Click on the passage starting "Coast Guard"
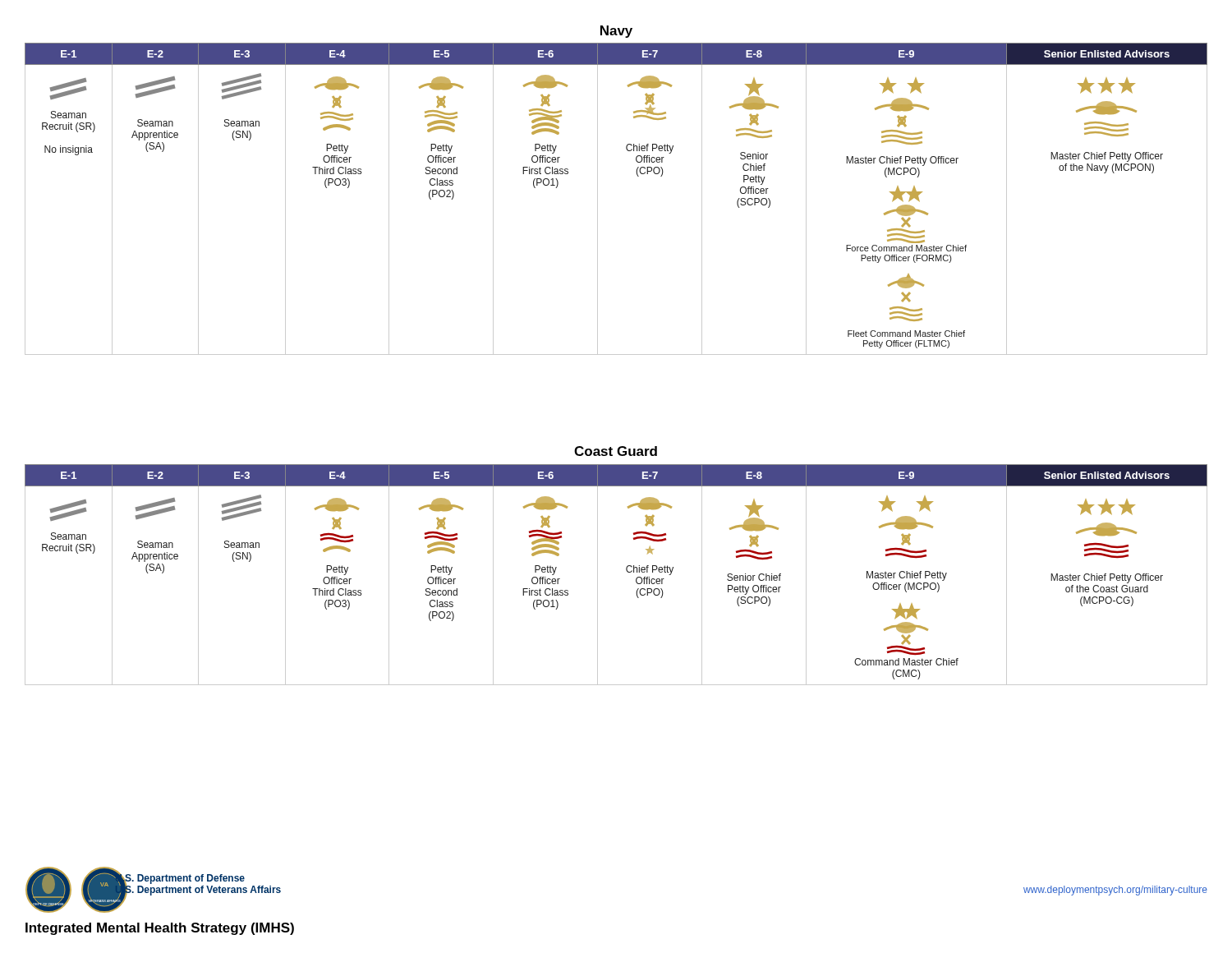1232x953 pixels. tap(616, 451)
